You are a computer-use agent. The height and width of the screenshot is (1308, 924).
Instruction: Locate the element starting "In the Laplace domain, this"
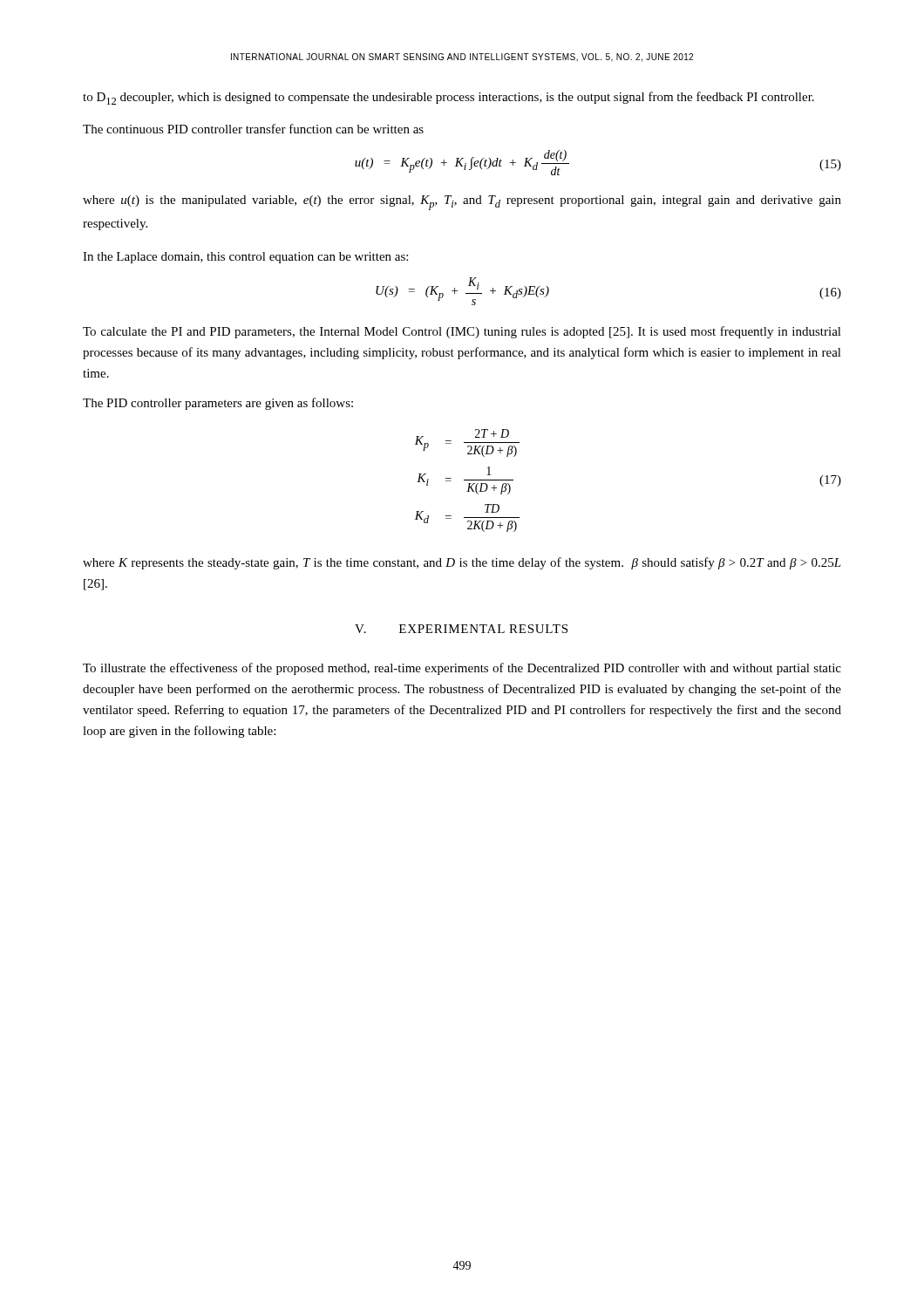pos(246,256)
